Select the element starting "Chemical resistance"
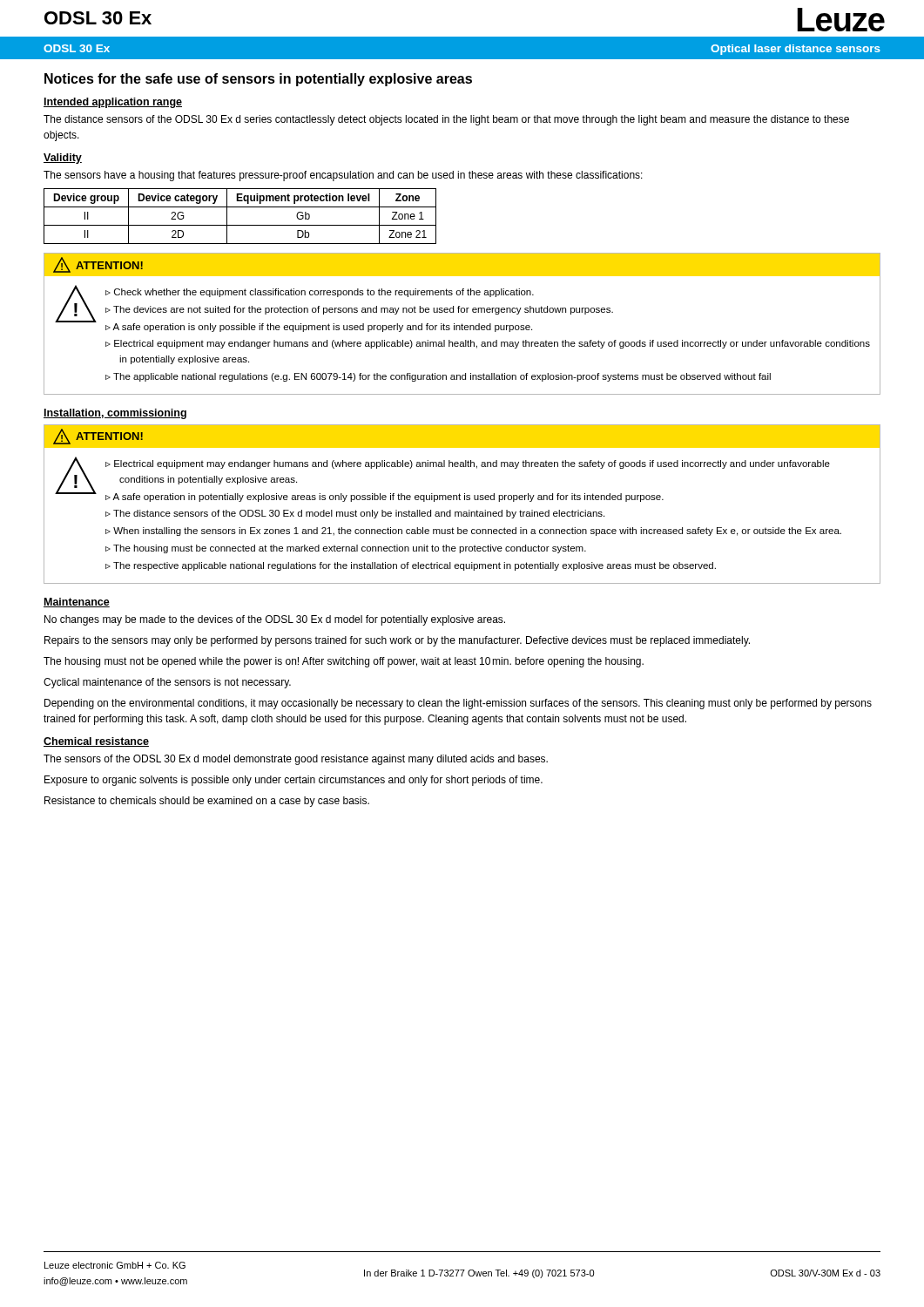 [x=96, y=741]
